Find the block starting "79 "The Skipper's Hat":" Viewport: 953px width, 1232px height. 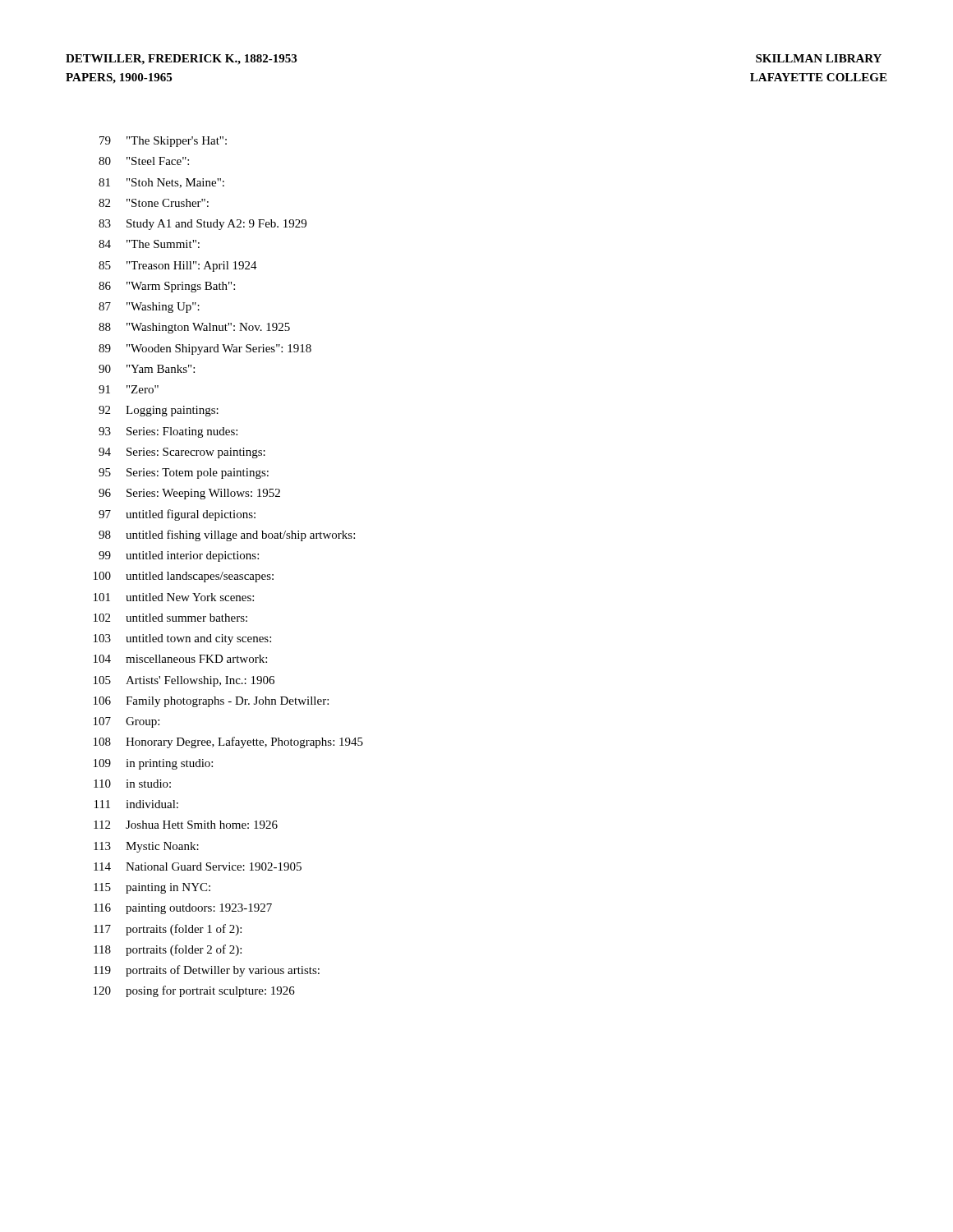point(163,142)
